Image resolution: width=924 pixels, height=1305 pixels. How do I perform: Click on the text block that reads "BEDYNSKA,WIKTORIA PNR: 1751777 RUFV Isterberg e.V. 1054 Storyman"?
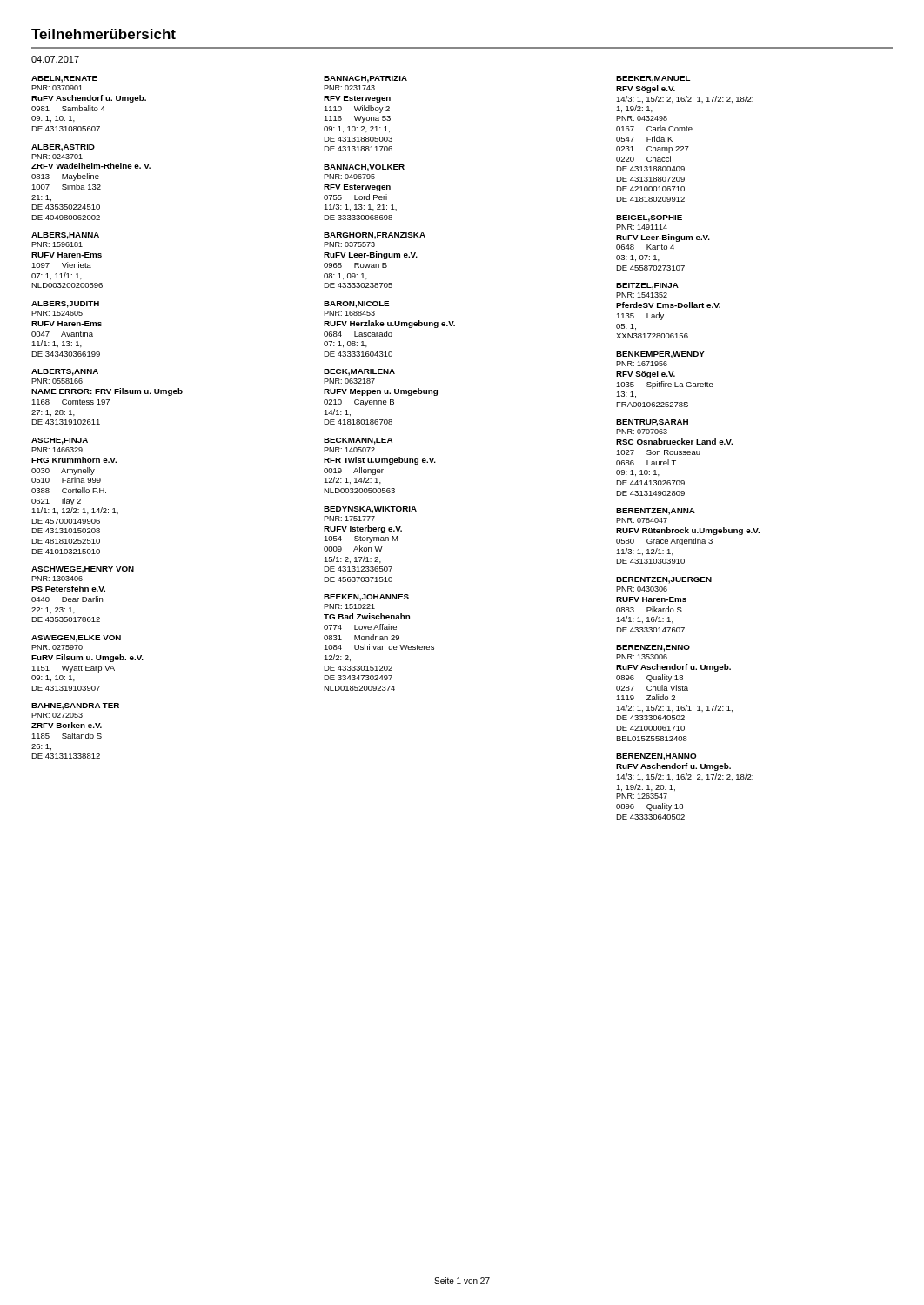click(x=370, y=510)
